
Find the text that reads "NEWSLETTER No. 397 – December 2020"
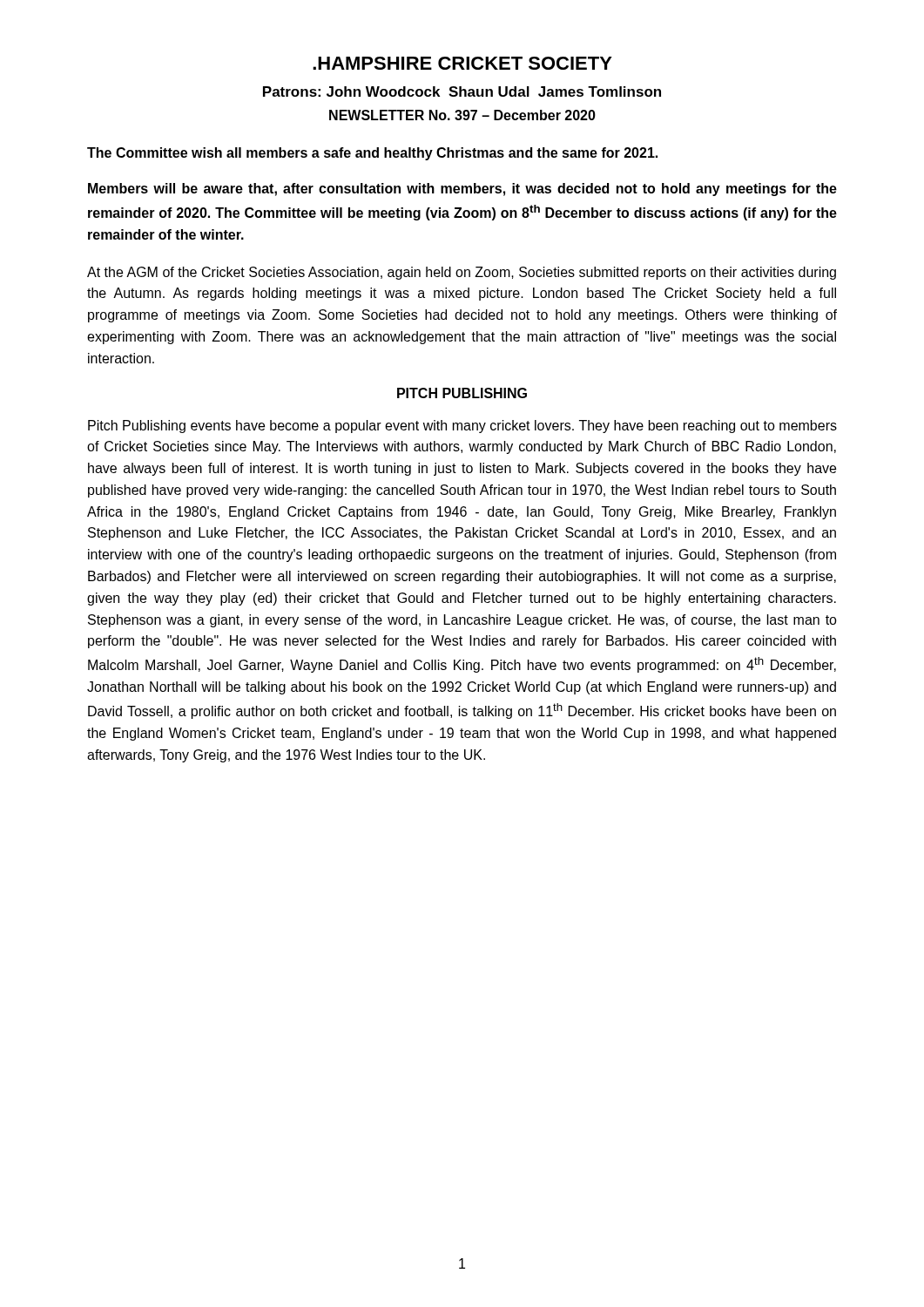click(x=462, y=115)
